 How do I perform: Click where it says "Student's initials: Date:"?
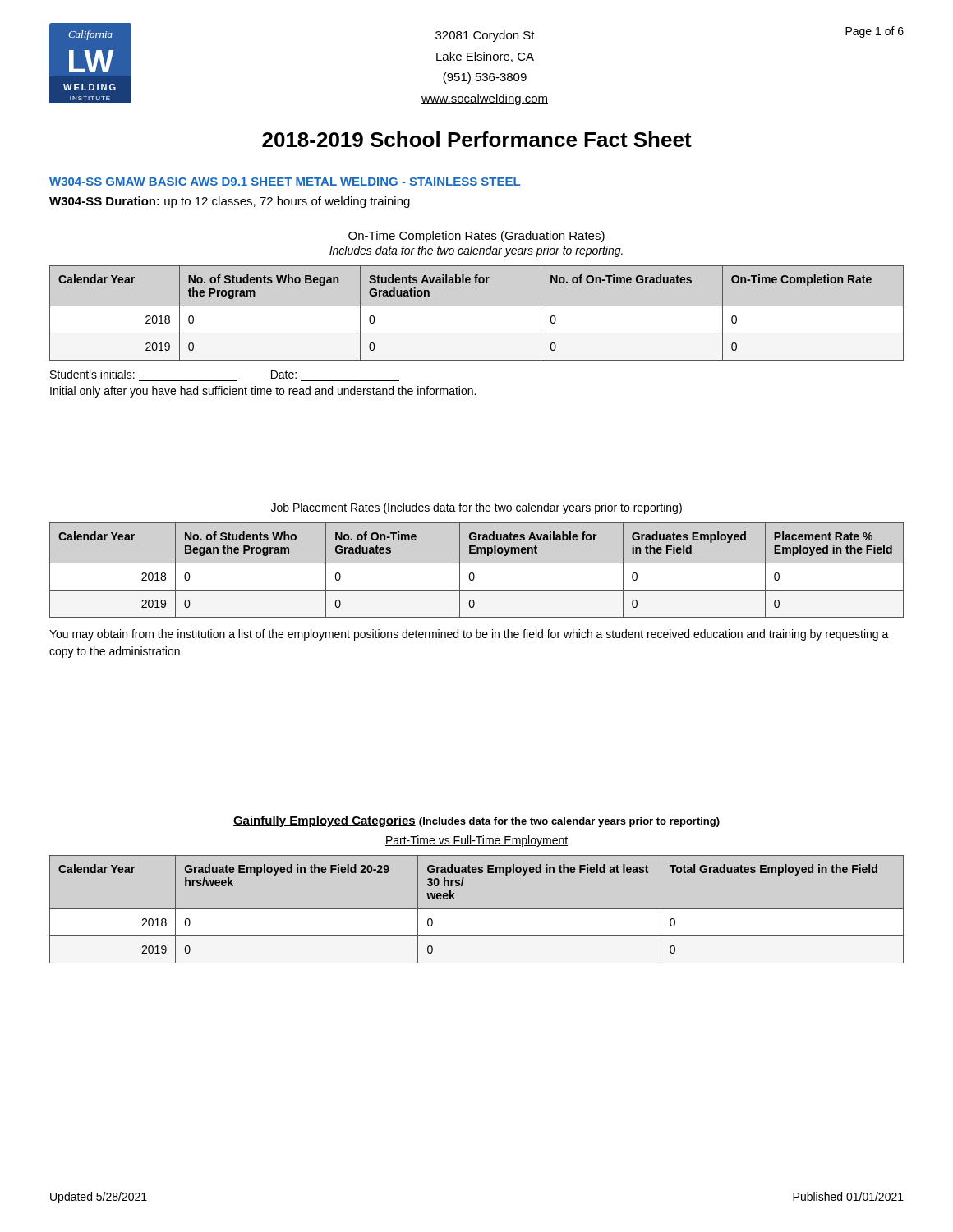(224, 374)
